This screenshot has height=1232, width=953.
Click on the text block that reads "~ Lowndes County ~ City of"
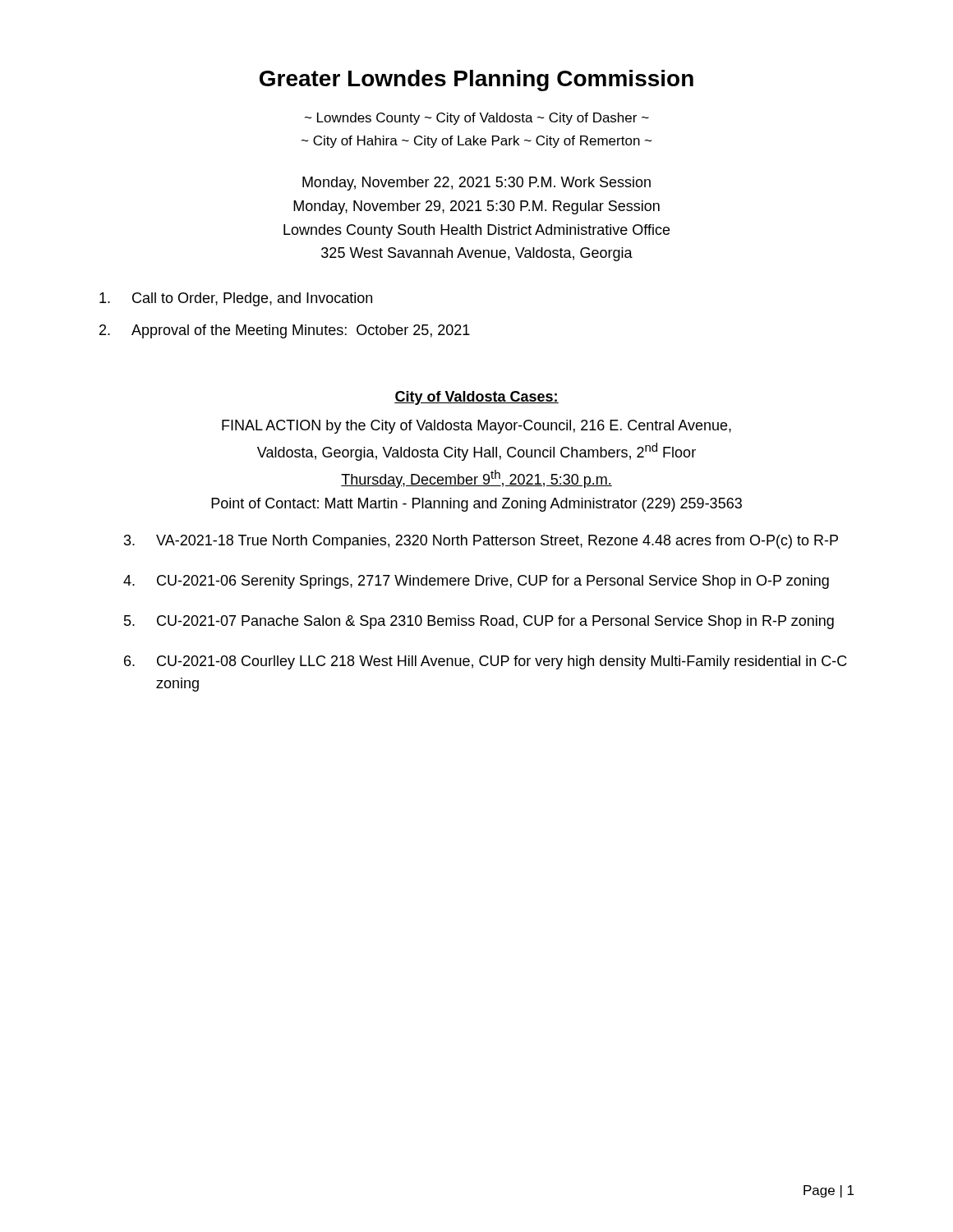(476, 129)
